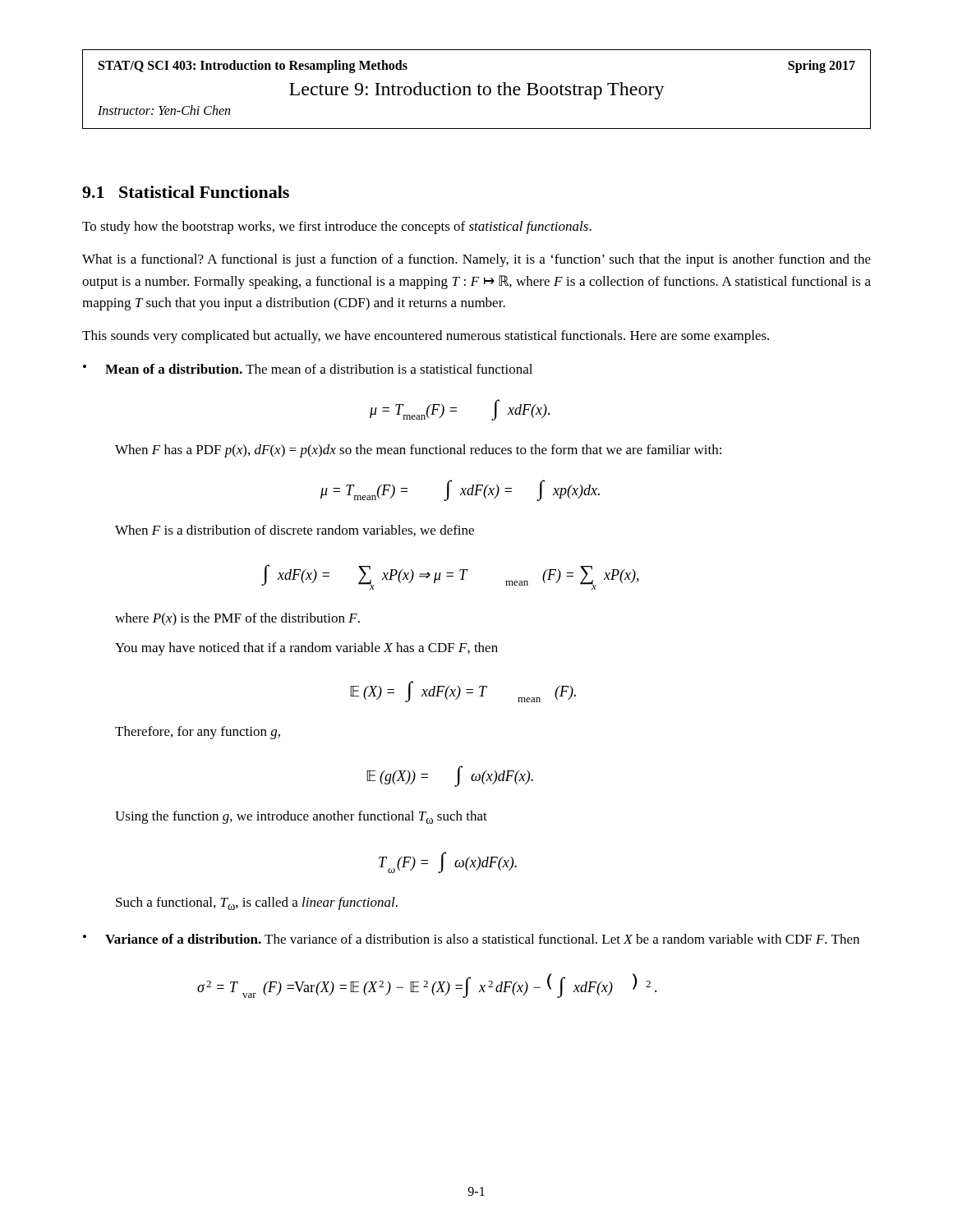Image resolution: width=953 pixels, height=1232 pixels.
Task: Point to the text block starting "T ω (F) = ∫ ω(x)dF(x)."
Action: (476, 860)
